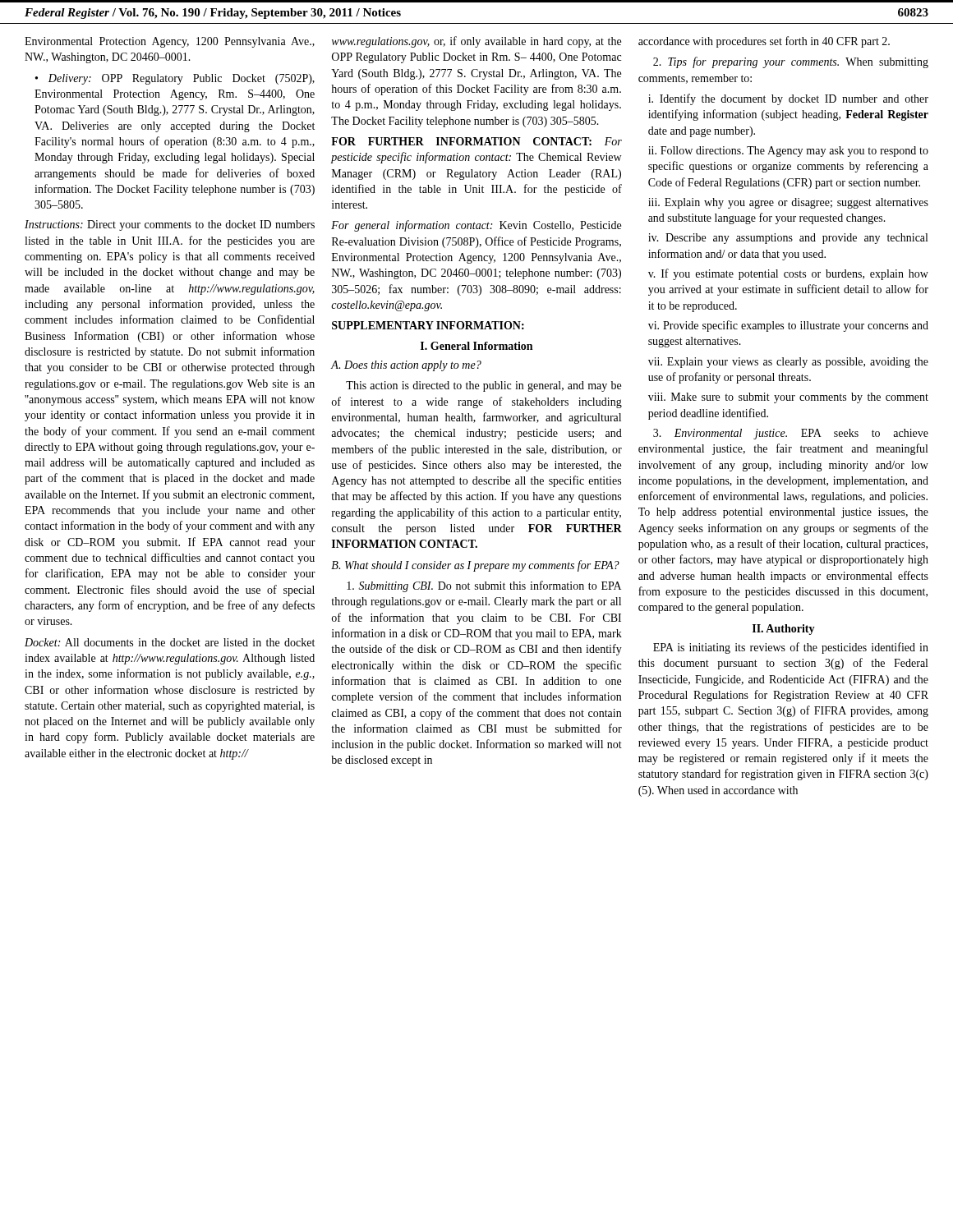Screen dimensions: 1232x953
Task: Select the element starting "Docket: All documents in"
Action: tap(170, 698)
